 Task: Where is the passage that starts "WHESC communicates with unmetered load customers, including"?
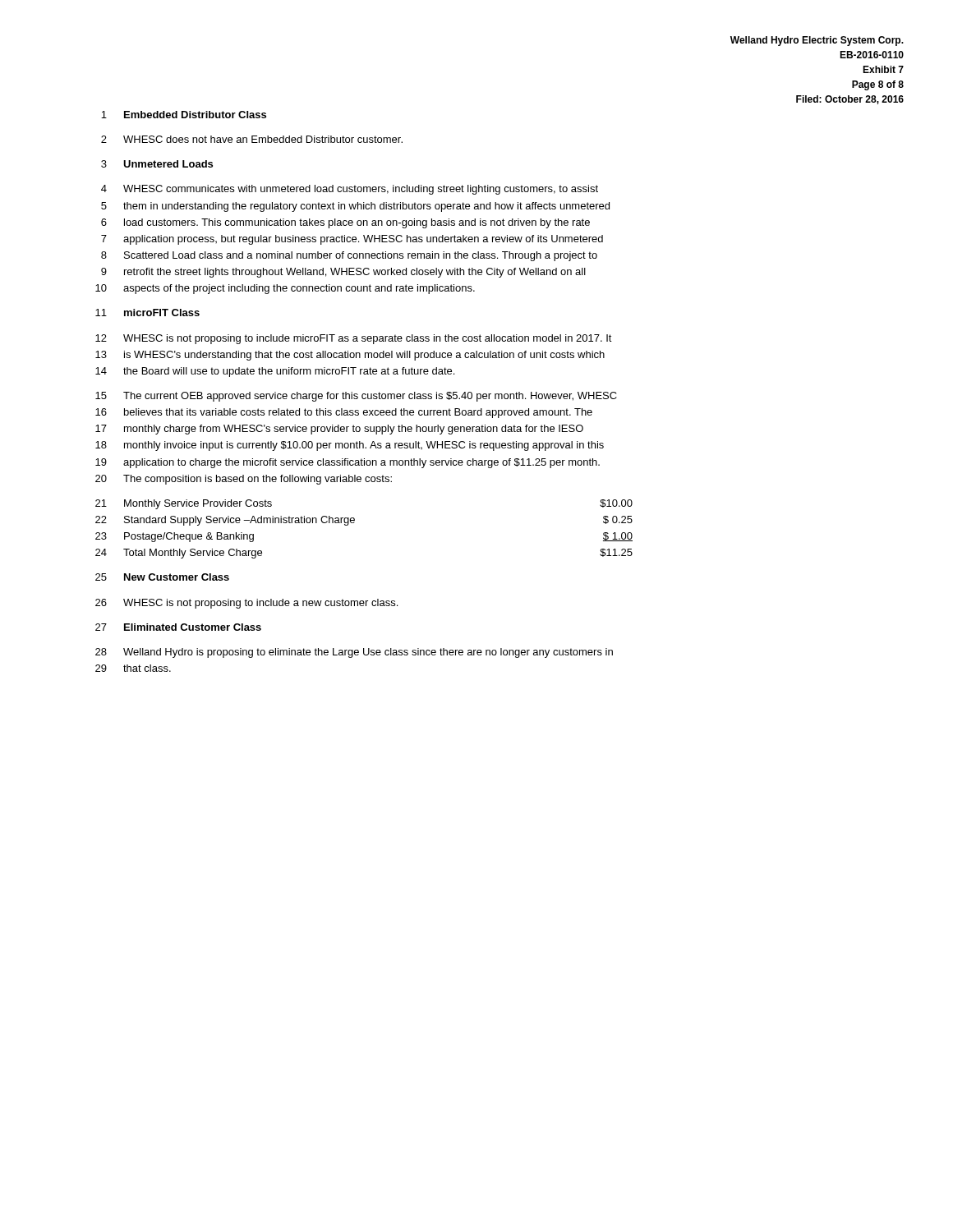pyautogui.click(x=361, y=189)
